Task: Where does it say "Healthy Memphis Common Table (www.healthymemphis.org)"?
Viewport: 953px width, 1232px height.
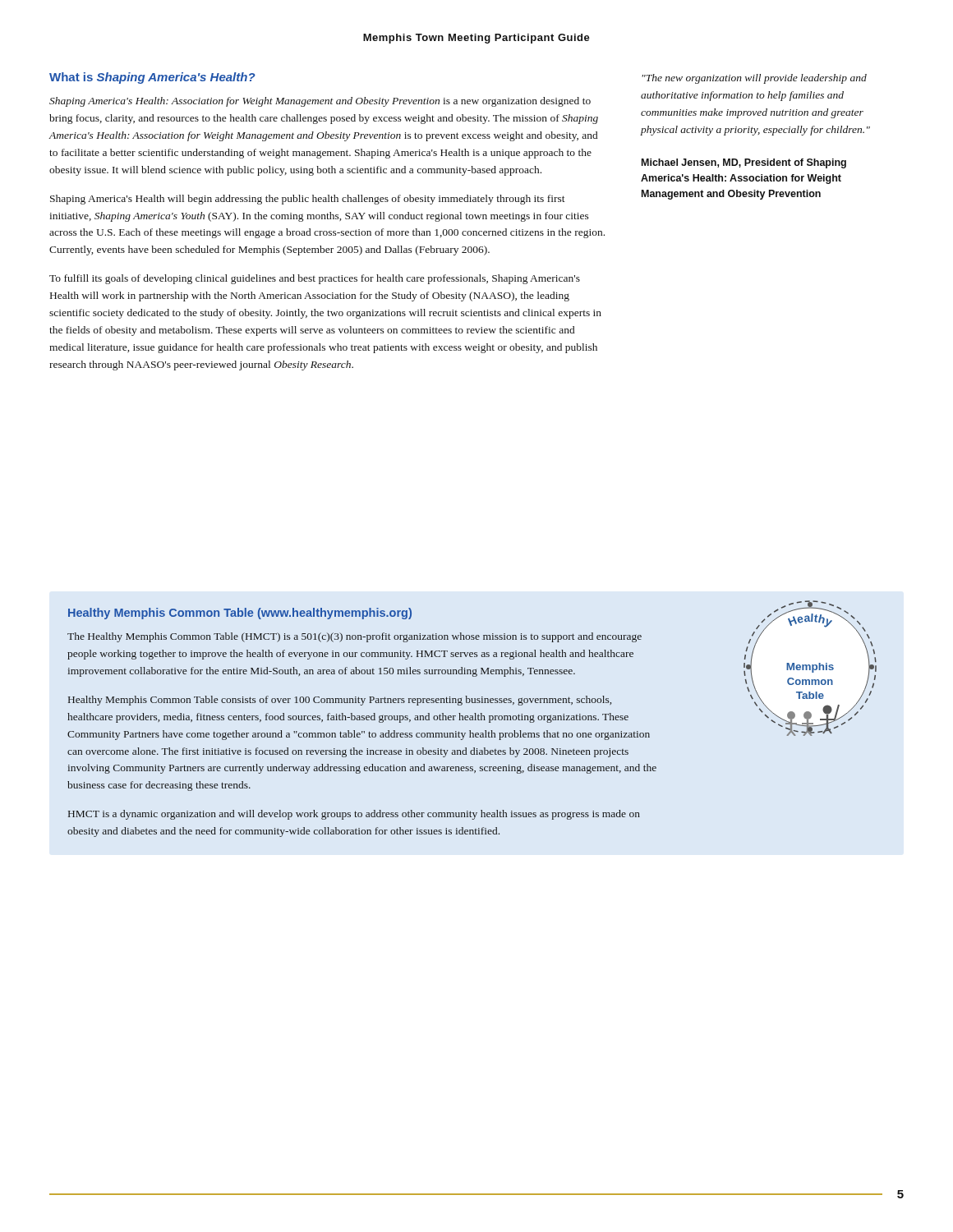Action: coord(240,613)
